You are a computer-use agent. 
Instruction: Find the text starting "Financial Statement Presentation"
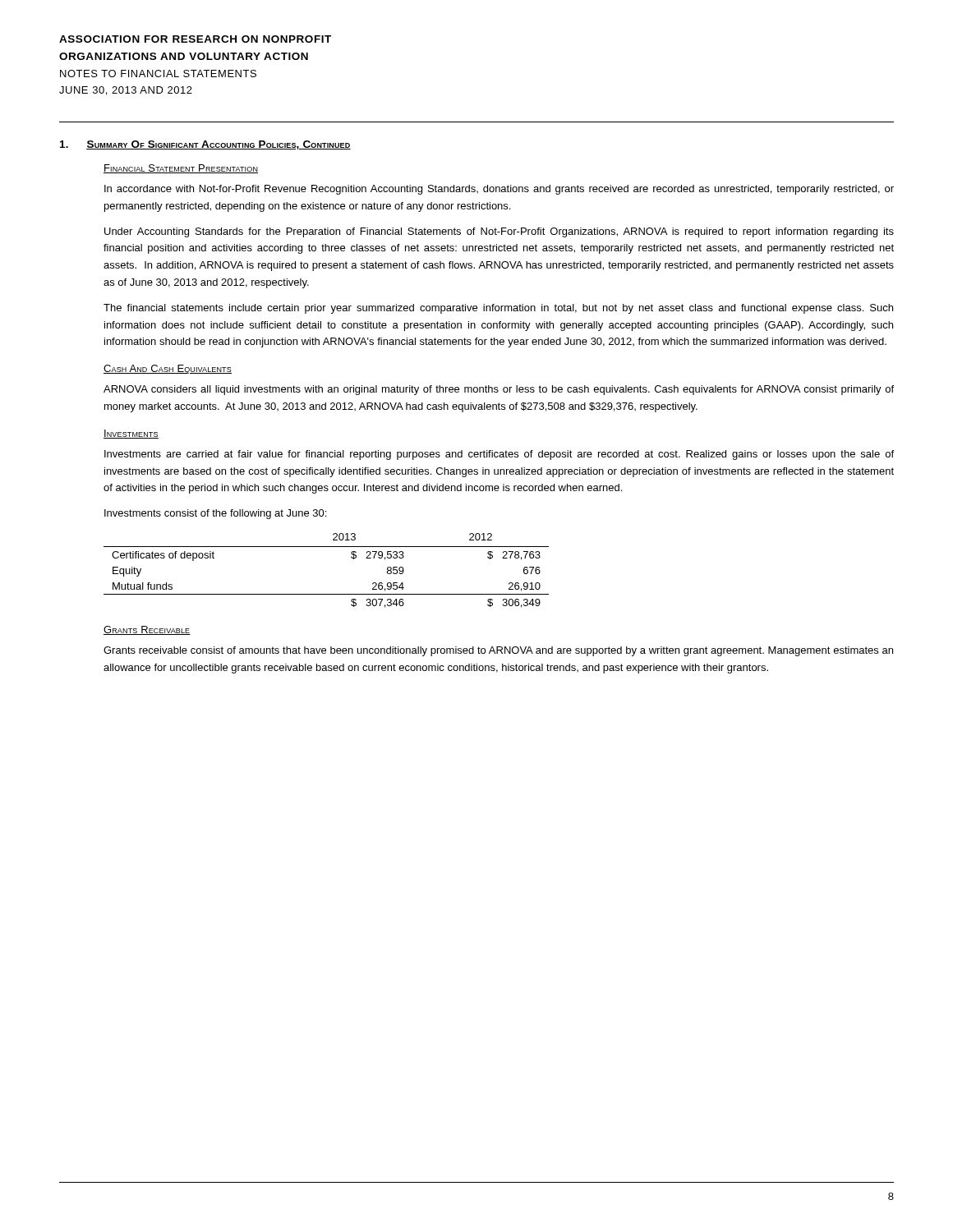(x=181, y=168)
